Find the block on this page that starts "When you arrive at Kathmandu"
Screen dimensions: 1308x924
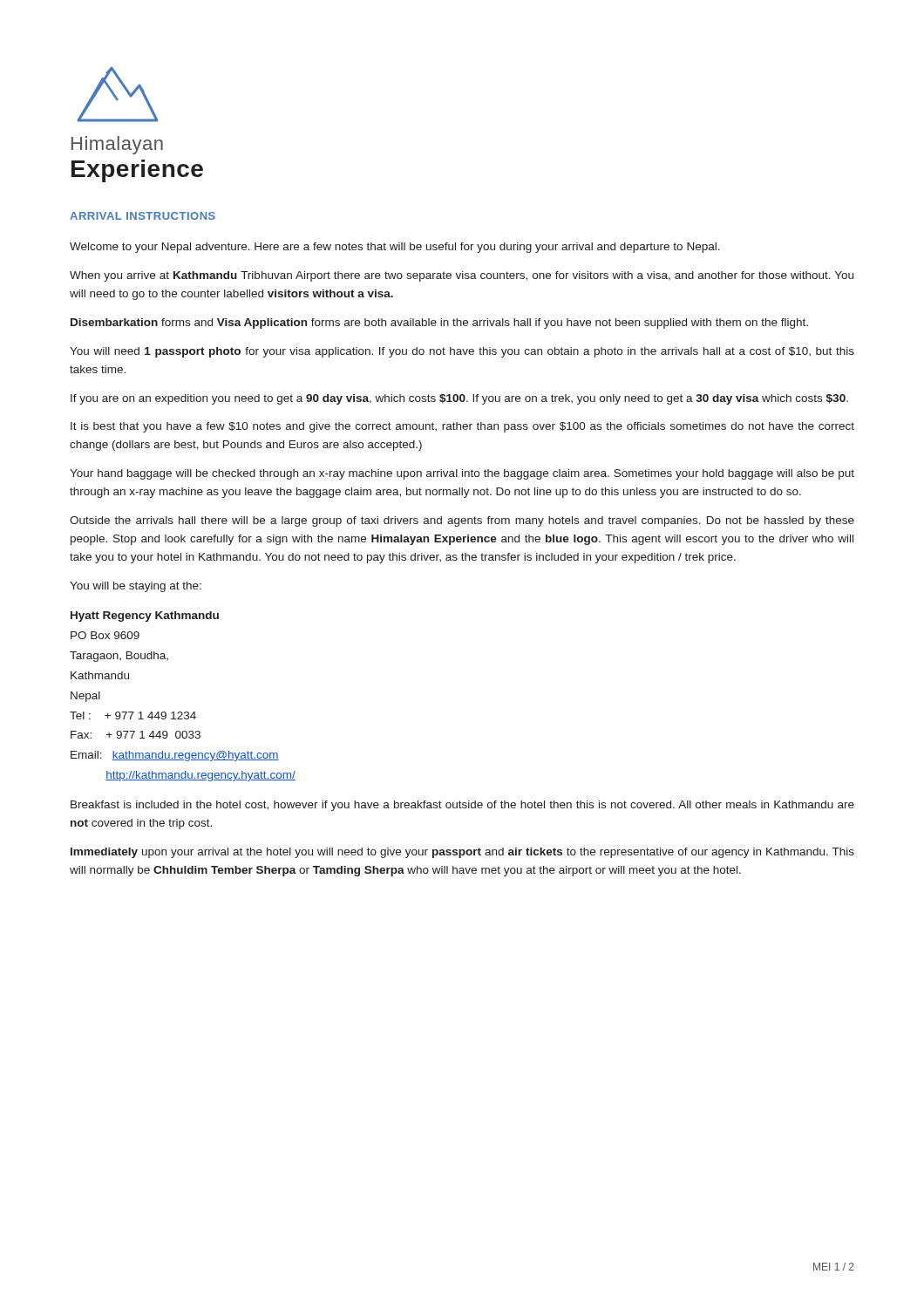[462, 284]
